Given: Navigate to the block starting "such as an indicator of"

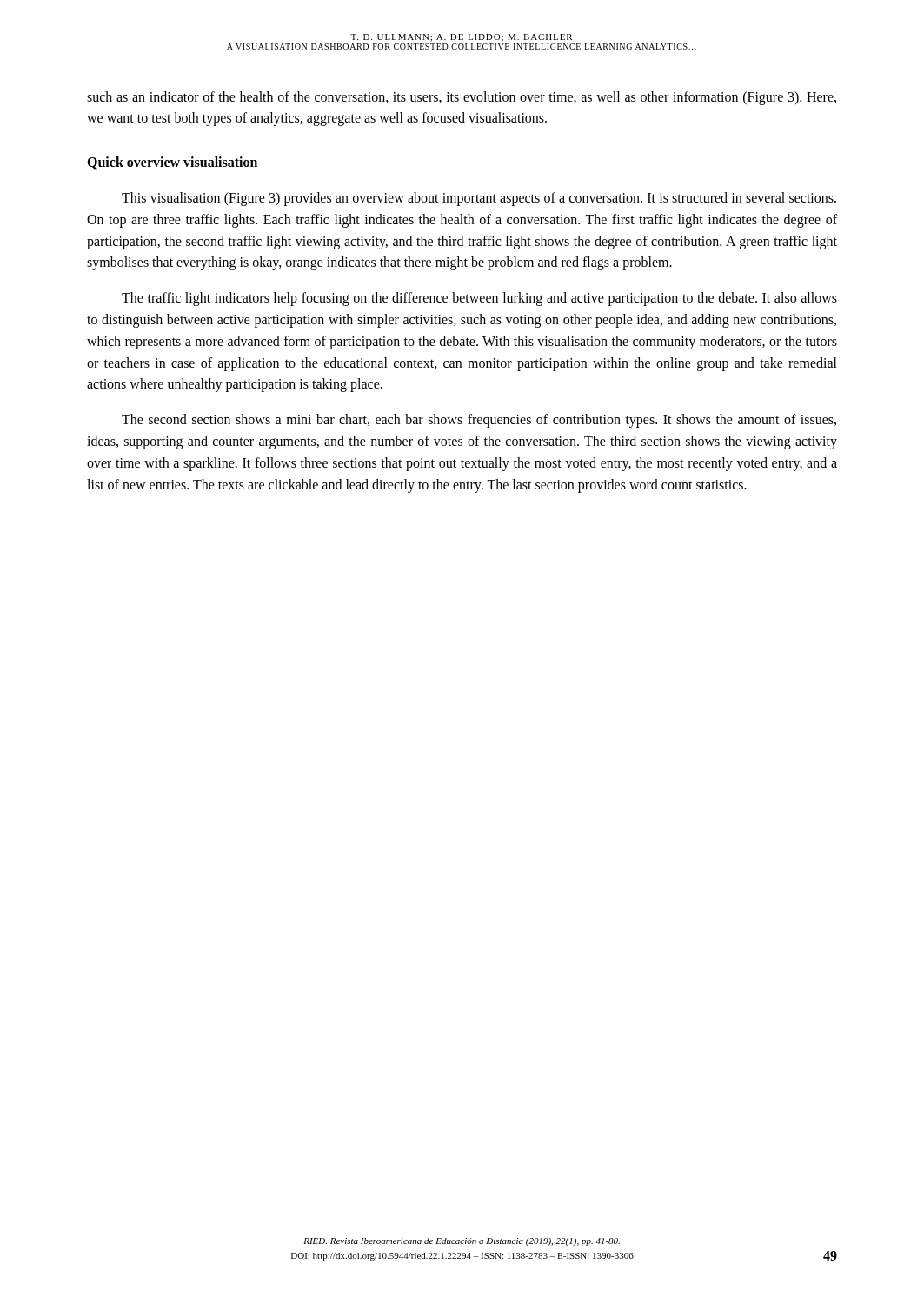Looking at the screenshot, I should click(462, 107).
